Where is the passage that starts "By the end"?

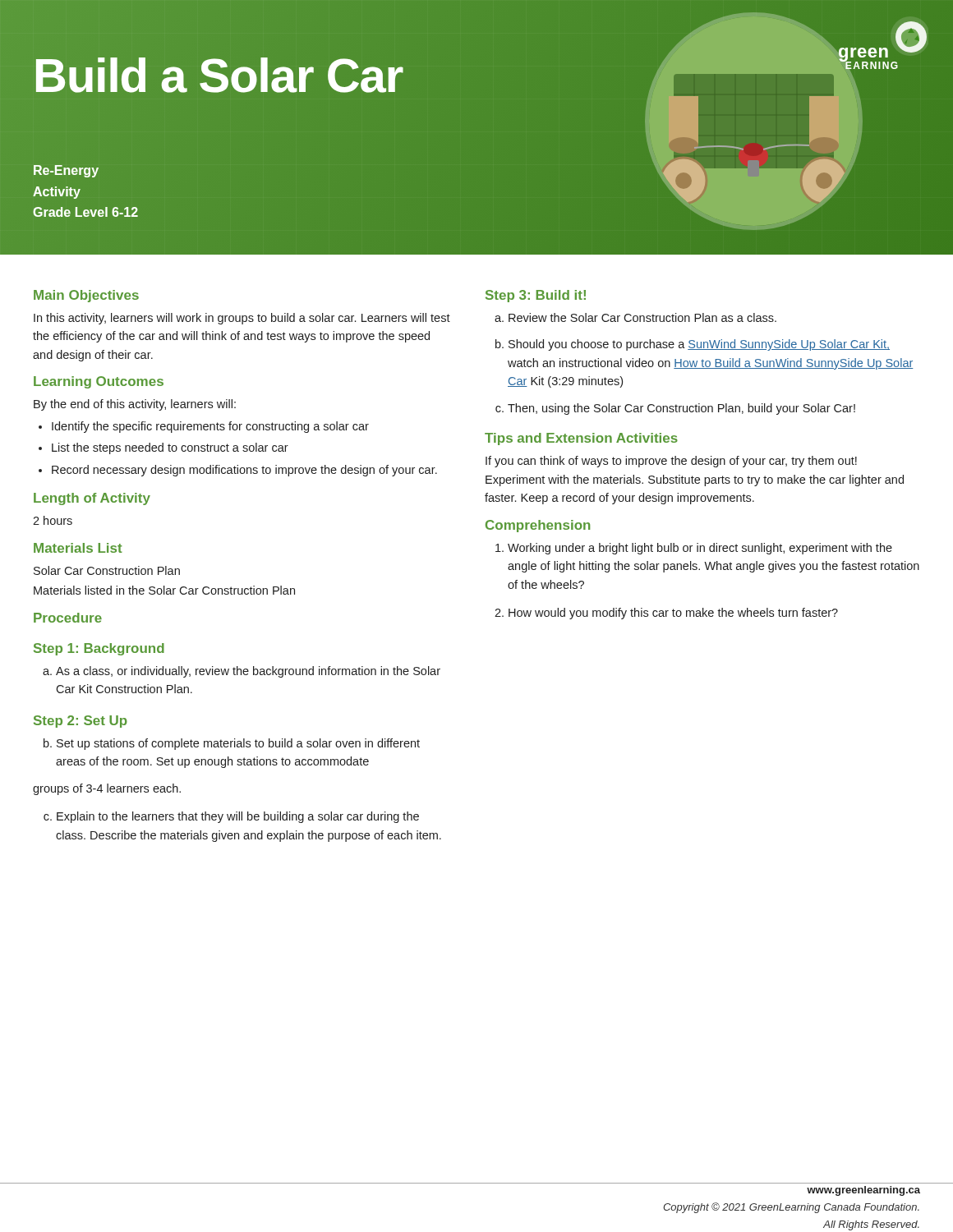242,405
